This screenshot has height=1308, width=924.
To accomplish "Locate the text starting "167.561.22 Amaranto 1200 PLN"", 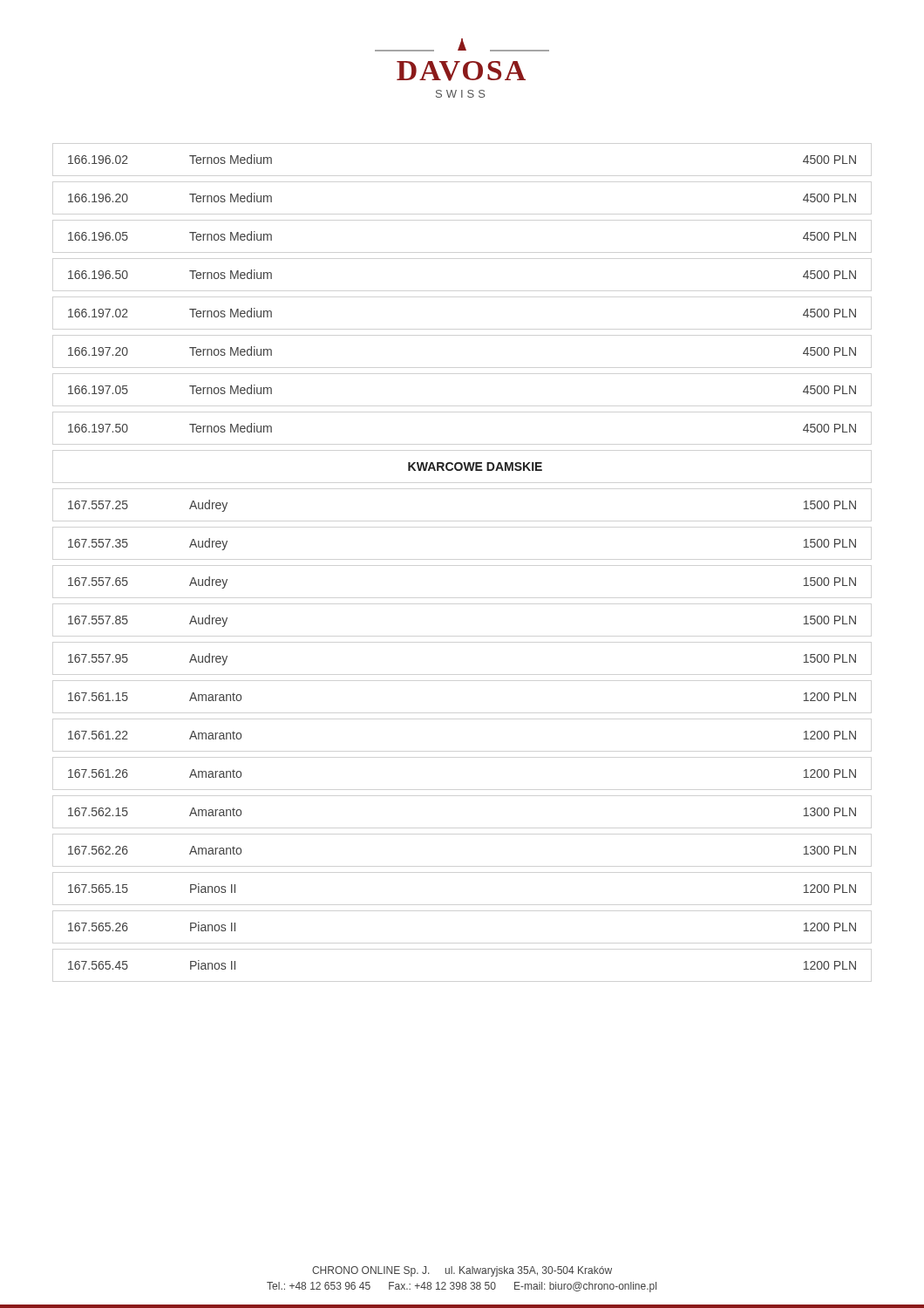I will (98, 735).
